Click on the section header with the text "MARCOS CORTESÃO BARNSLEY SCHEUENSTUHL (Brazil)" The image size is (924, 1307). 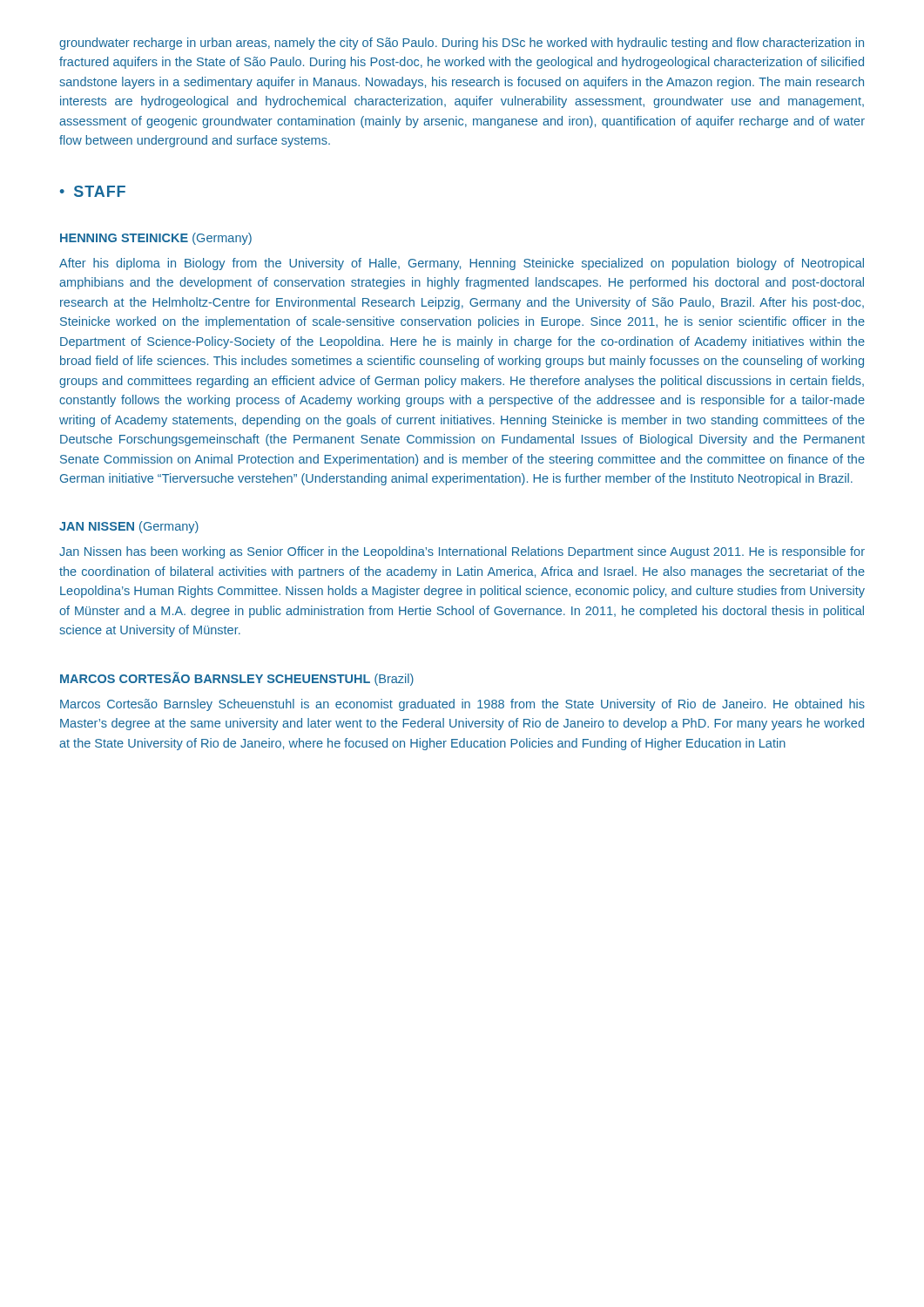tap(237, 679)
